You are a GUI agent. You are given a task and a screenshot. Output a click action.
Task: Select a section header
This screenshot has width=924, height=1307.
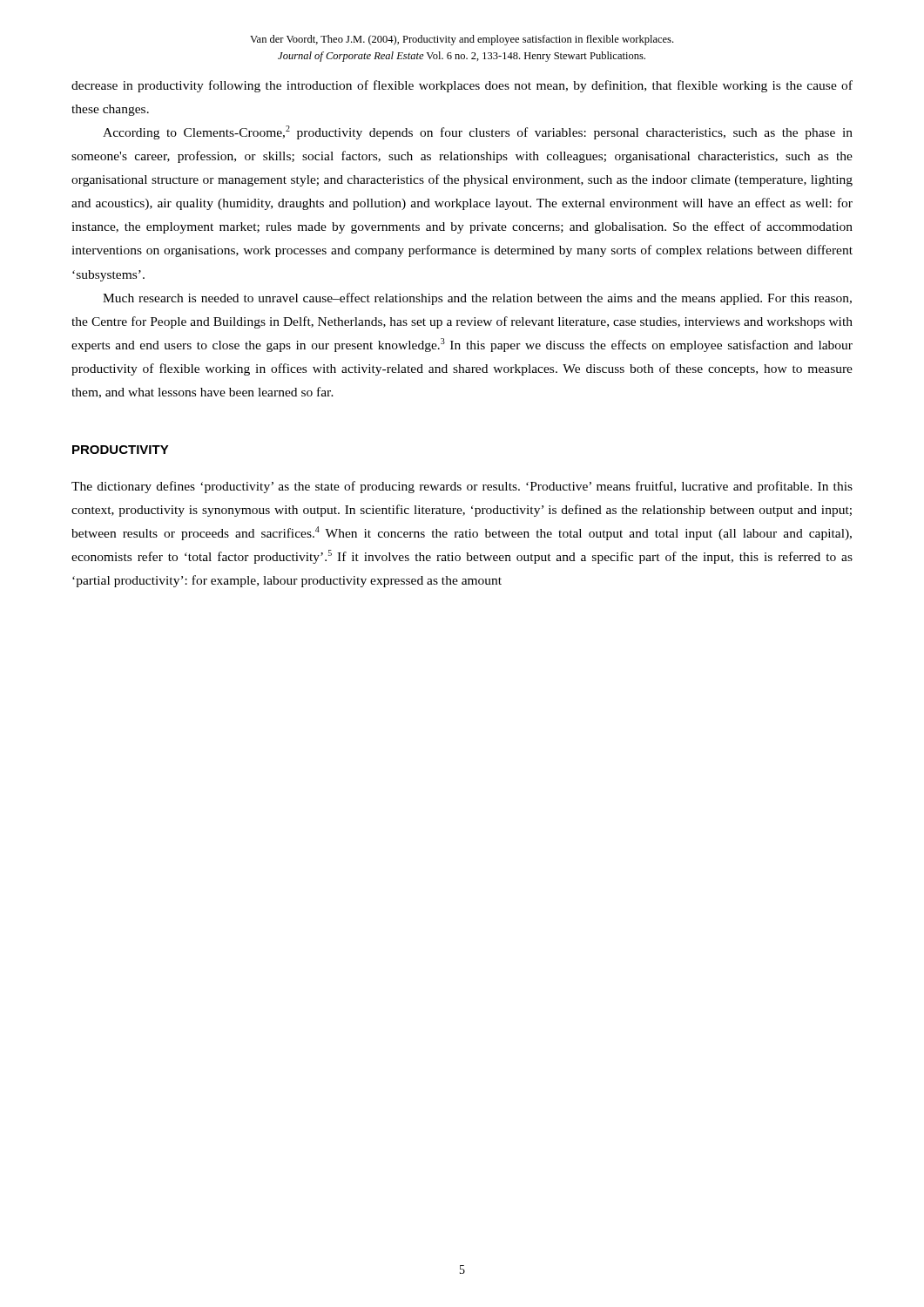click(120, 449)
